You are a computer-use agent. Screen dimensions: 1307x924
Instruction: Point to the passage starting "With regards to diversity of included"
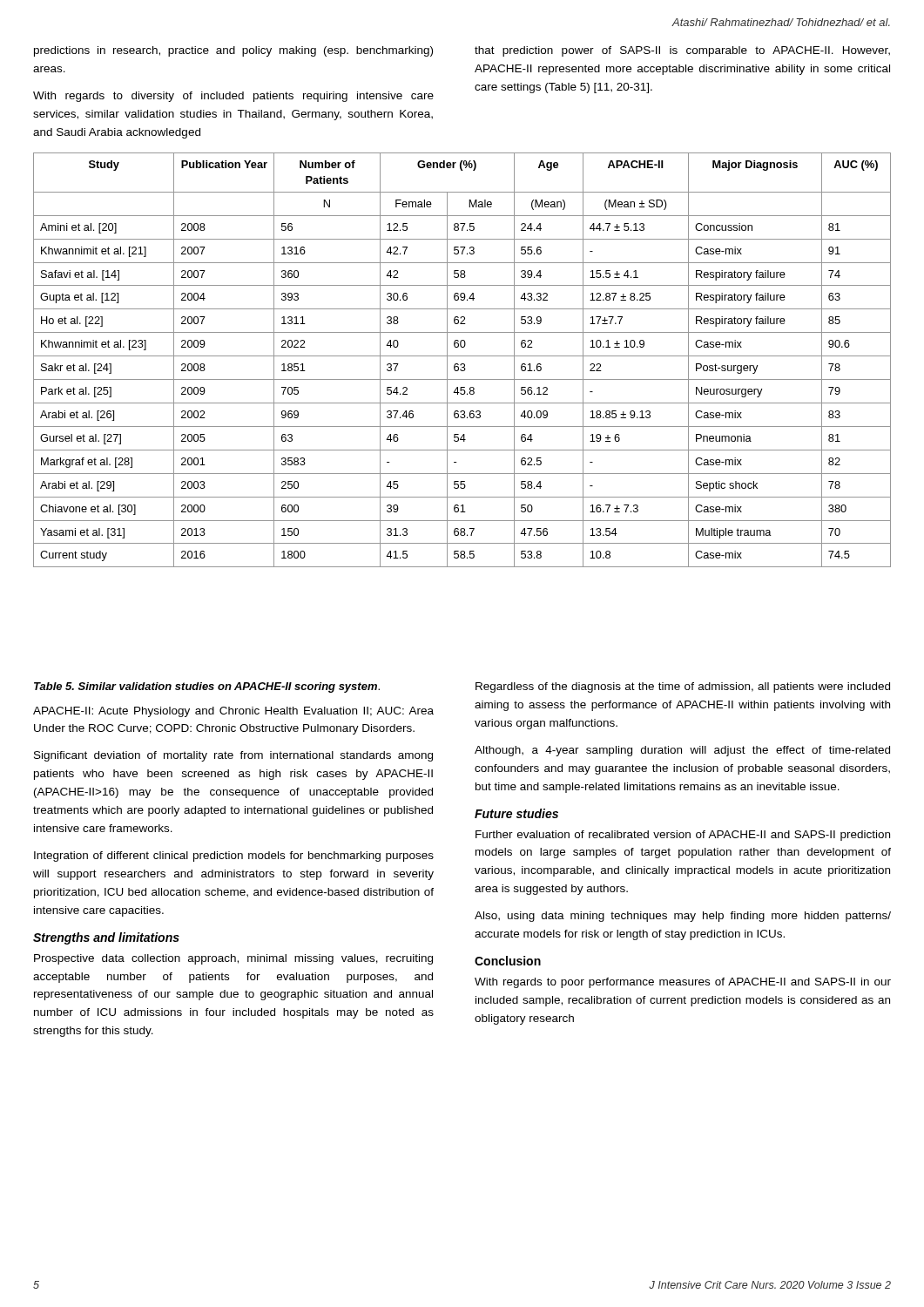(233, 114)
